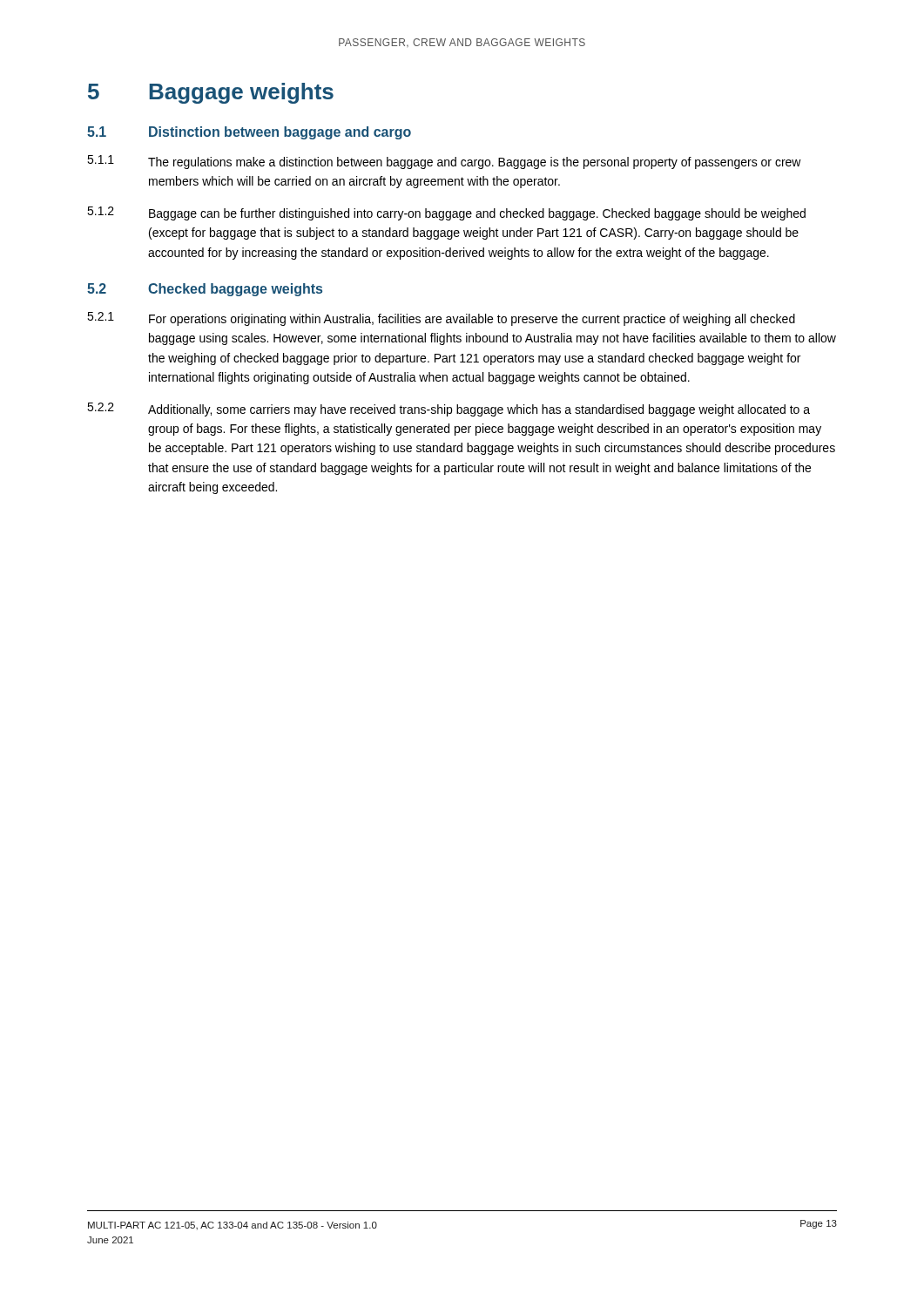The width and height of the screenshot is (924, 1307).
Task: Select the passage starting "5 Baggage weights"
Action: point(211,92)
